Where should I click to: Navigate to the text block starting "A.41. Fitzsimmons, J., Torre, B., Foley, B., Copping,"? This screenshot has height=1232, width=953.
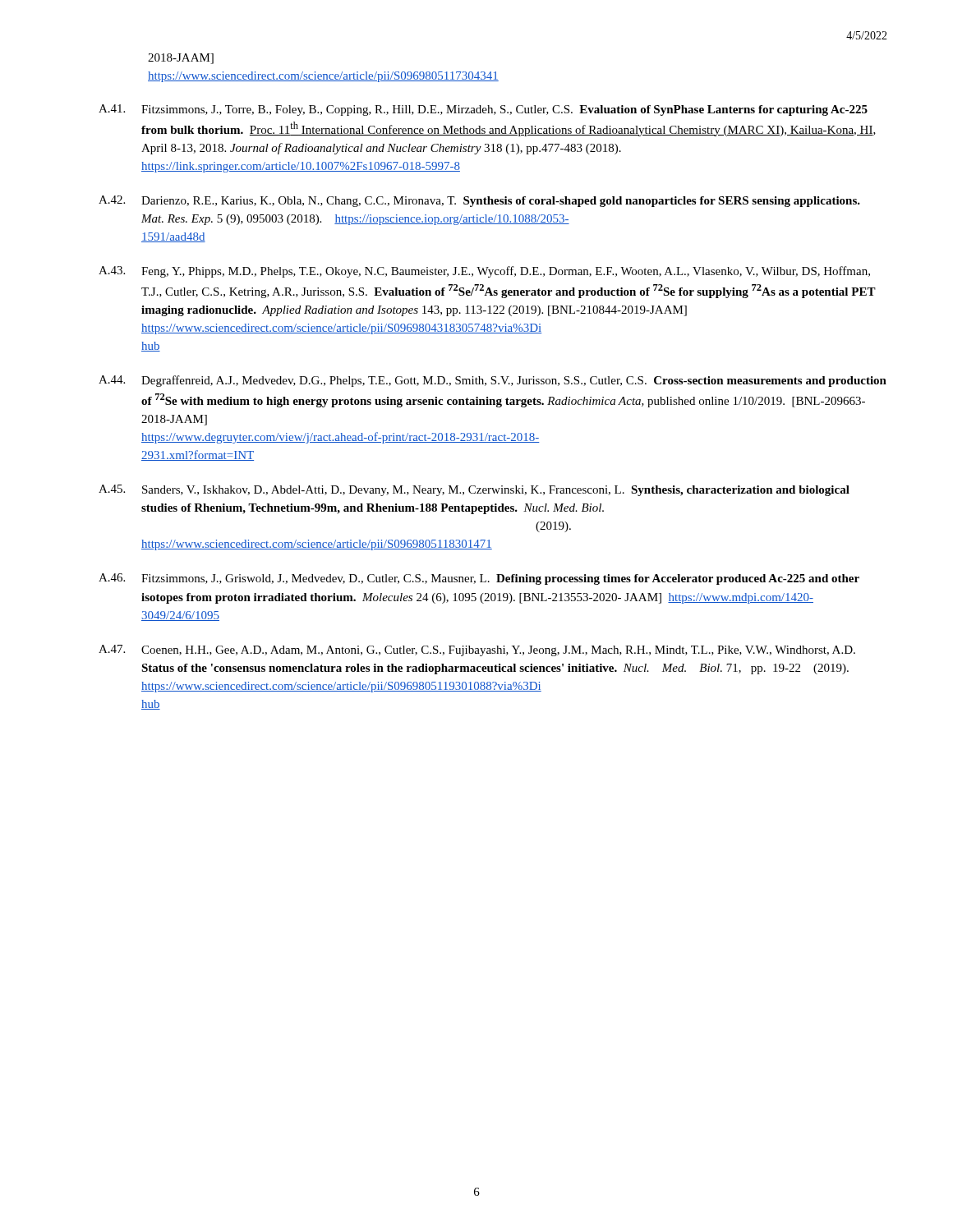point(493,137)
